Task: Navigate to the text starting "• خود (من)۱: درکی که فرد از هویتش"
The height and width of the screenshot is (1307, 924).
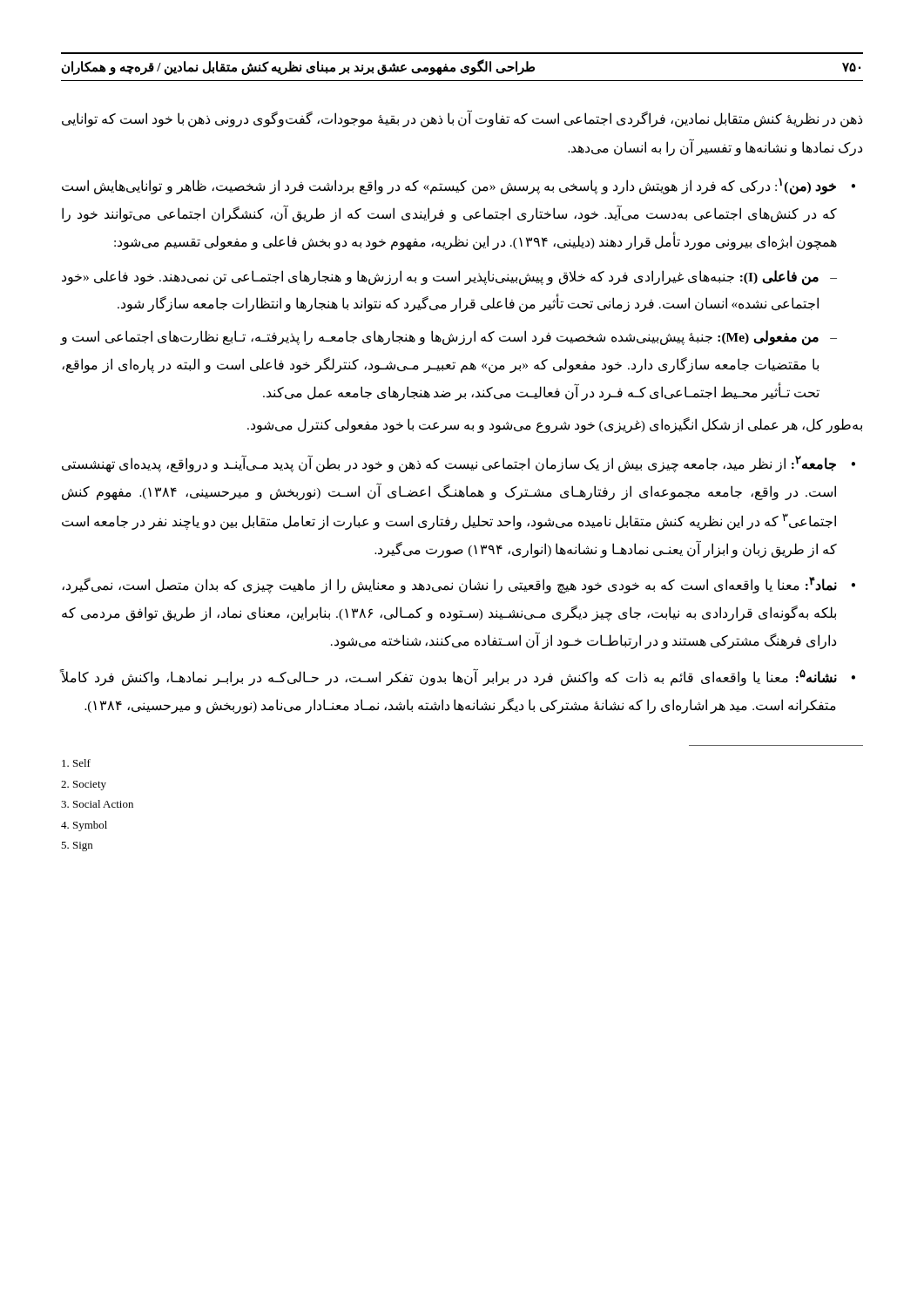Action: click(459, 210)
